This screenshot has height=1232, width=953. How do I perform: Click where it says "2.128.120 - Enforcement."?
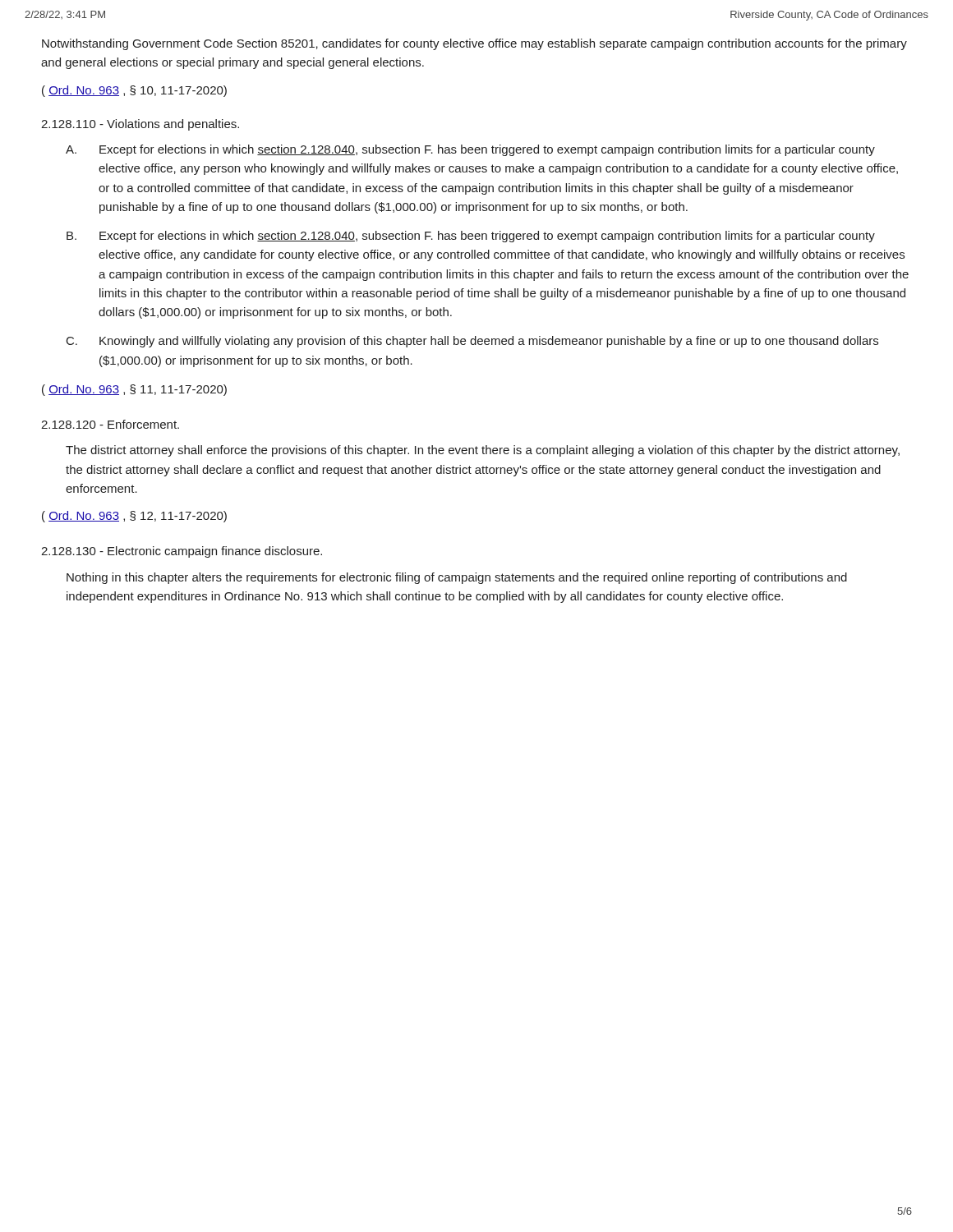[111, 424]
